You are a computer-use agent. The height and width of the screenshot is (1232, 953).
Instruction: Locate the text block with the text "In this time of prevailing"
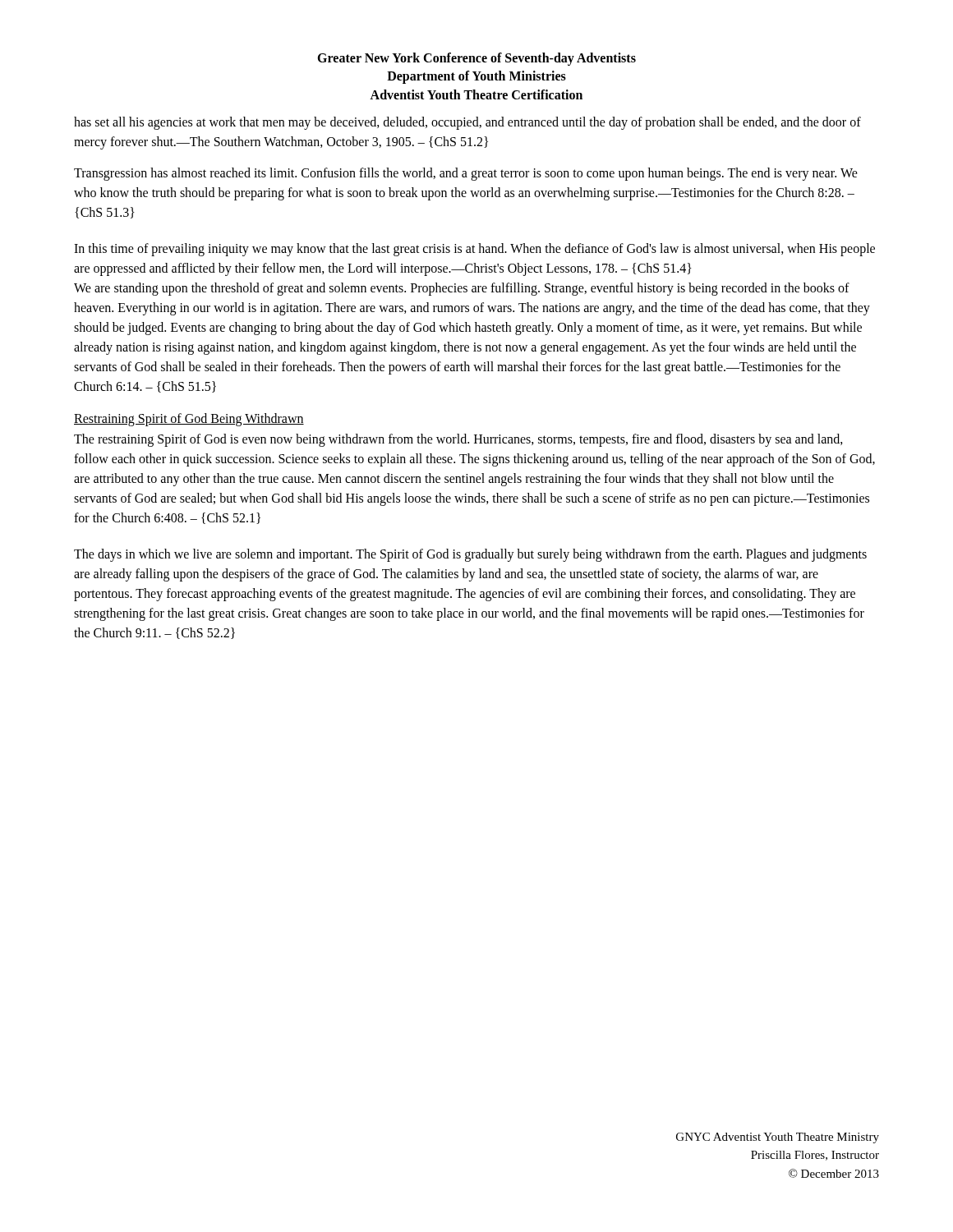475,318
